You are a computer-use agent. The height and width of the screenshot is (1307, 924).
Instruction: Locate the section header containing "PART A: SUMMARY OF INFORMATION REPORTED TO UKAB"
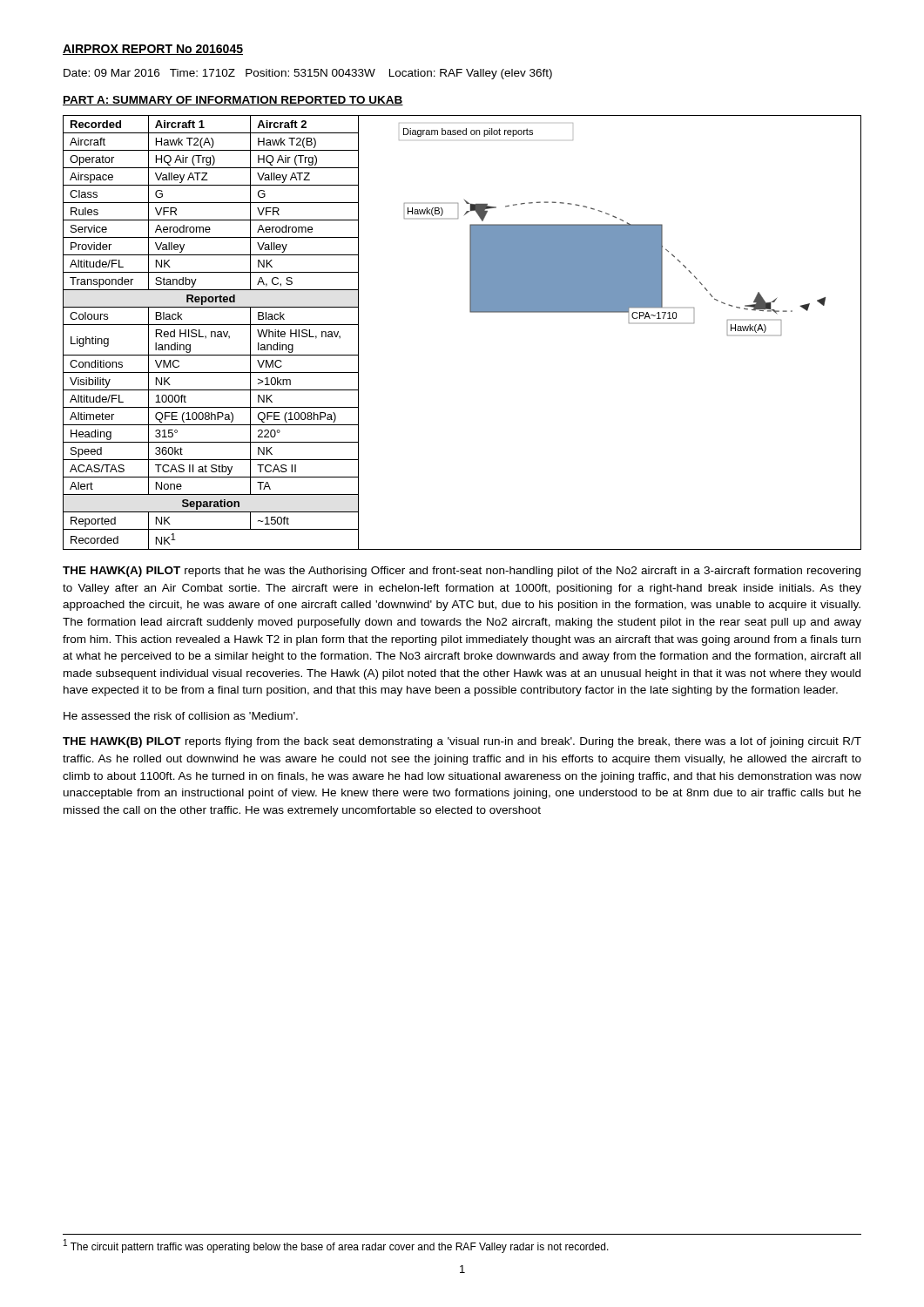[x=233, y=100]
